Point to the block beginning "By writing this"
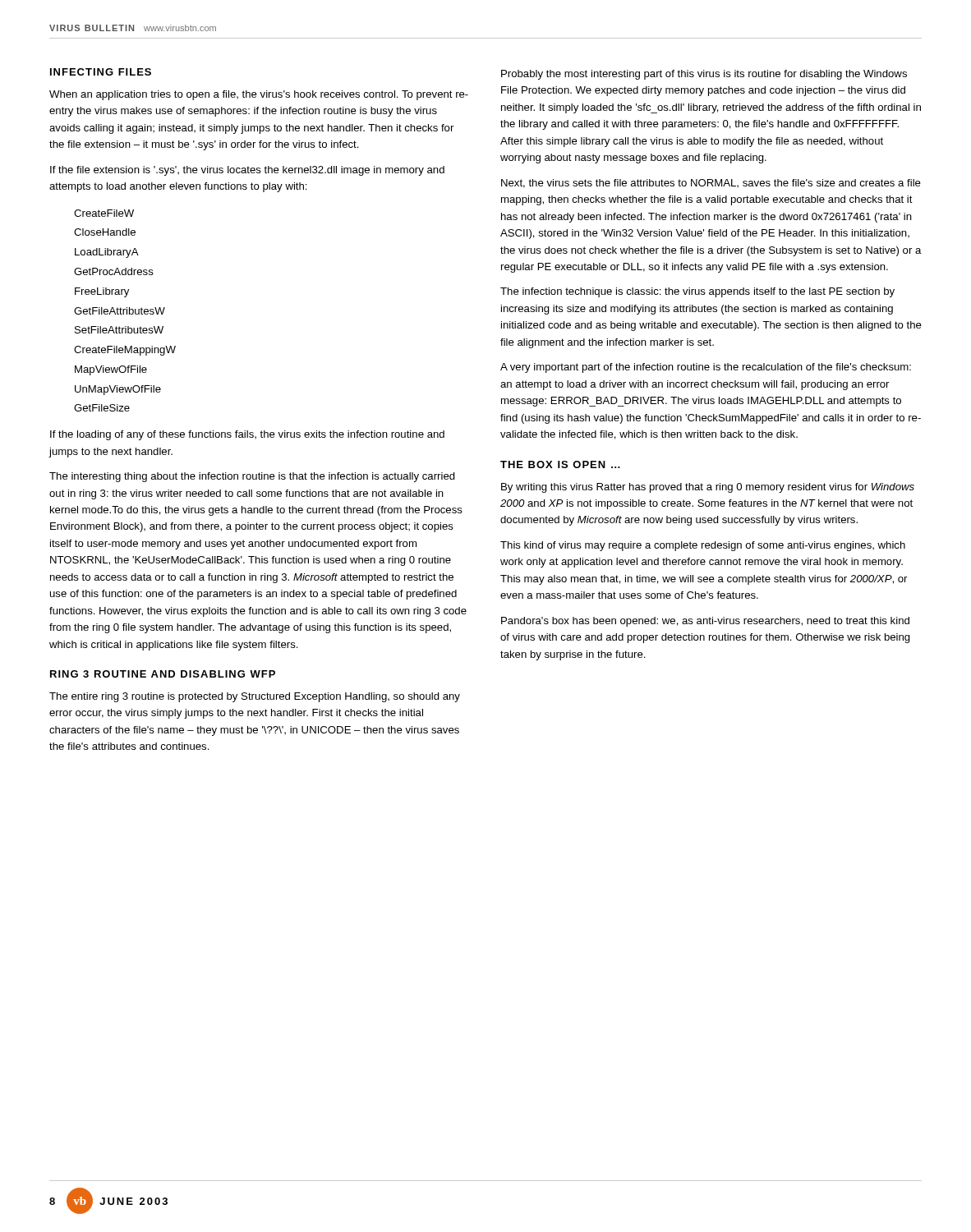The height and width of the screenshot is (1232, 971). [x=707, y=503]
